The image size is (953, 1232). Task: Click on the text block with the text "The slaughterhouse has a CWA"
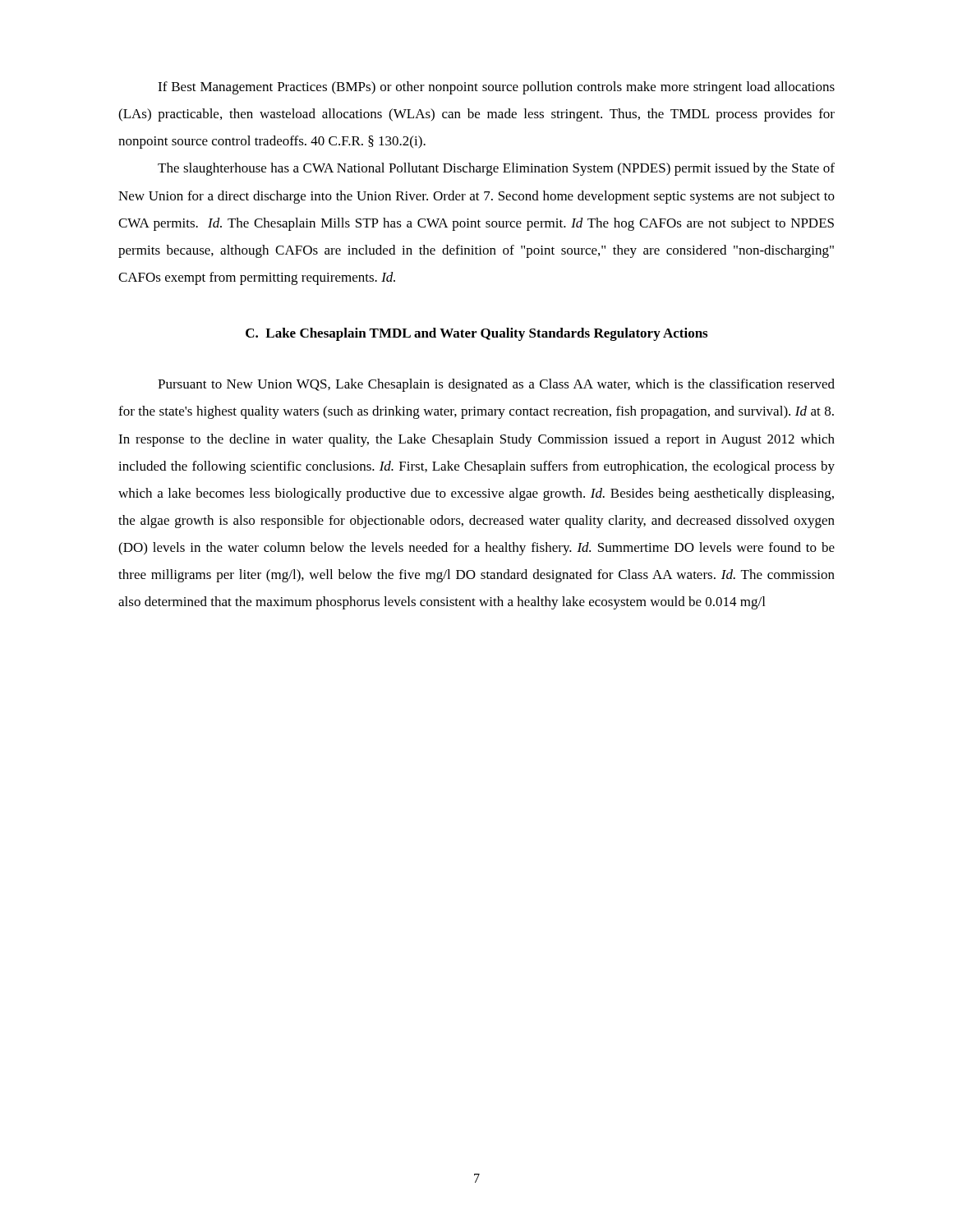(476, 223)
